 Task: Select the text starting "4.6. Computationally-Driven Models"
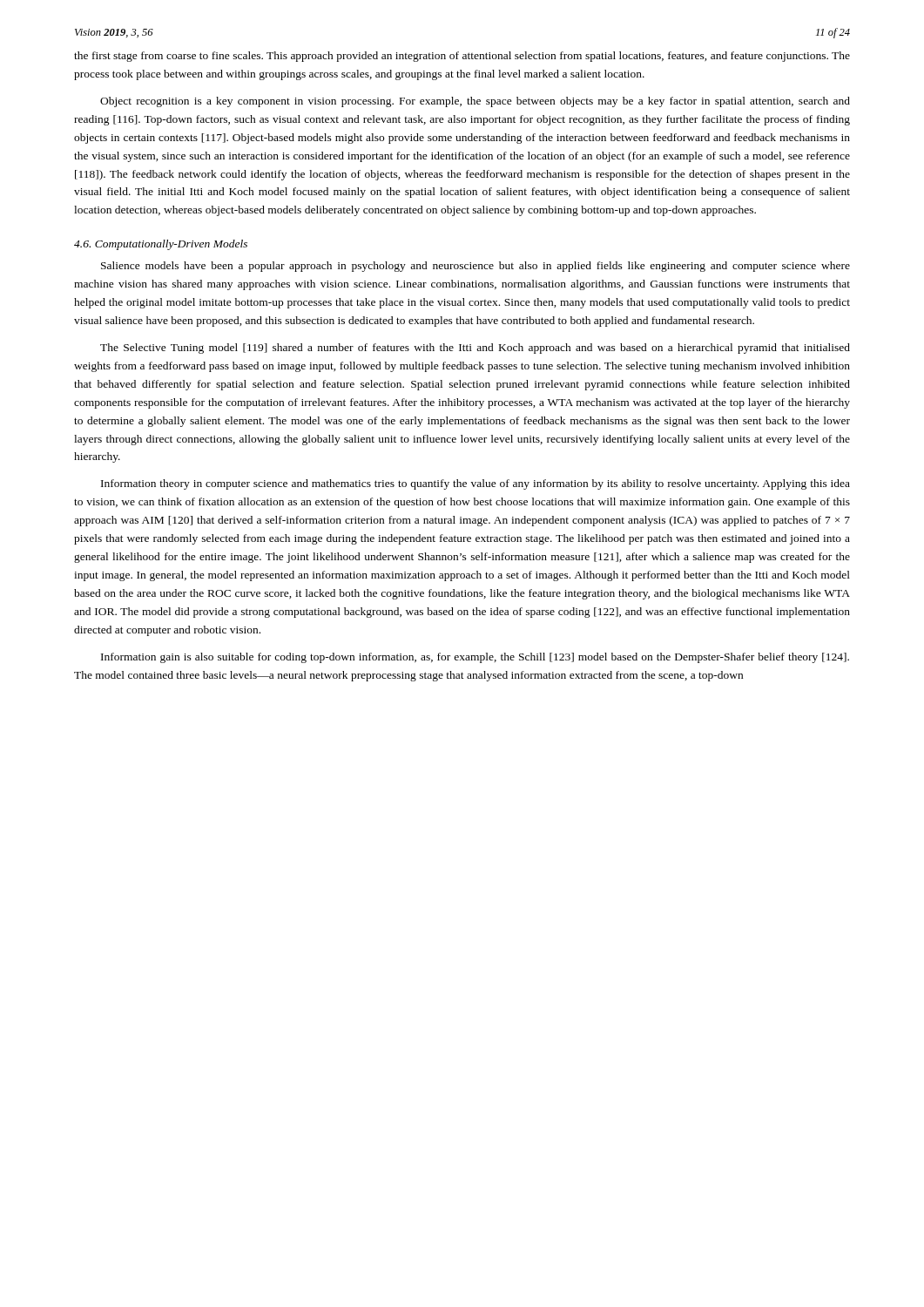click(x=161, y=245)
